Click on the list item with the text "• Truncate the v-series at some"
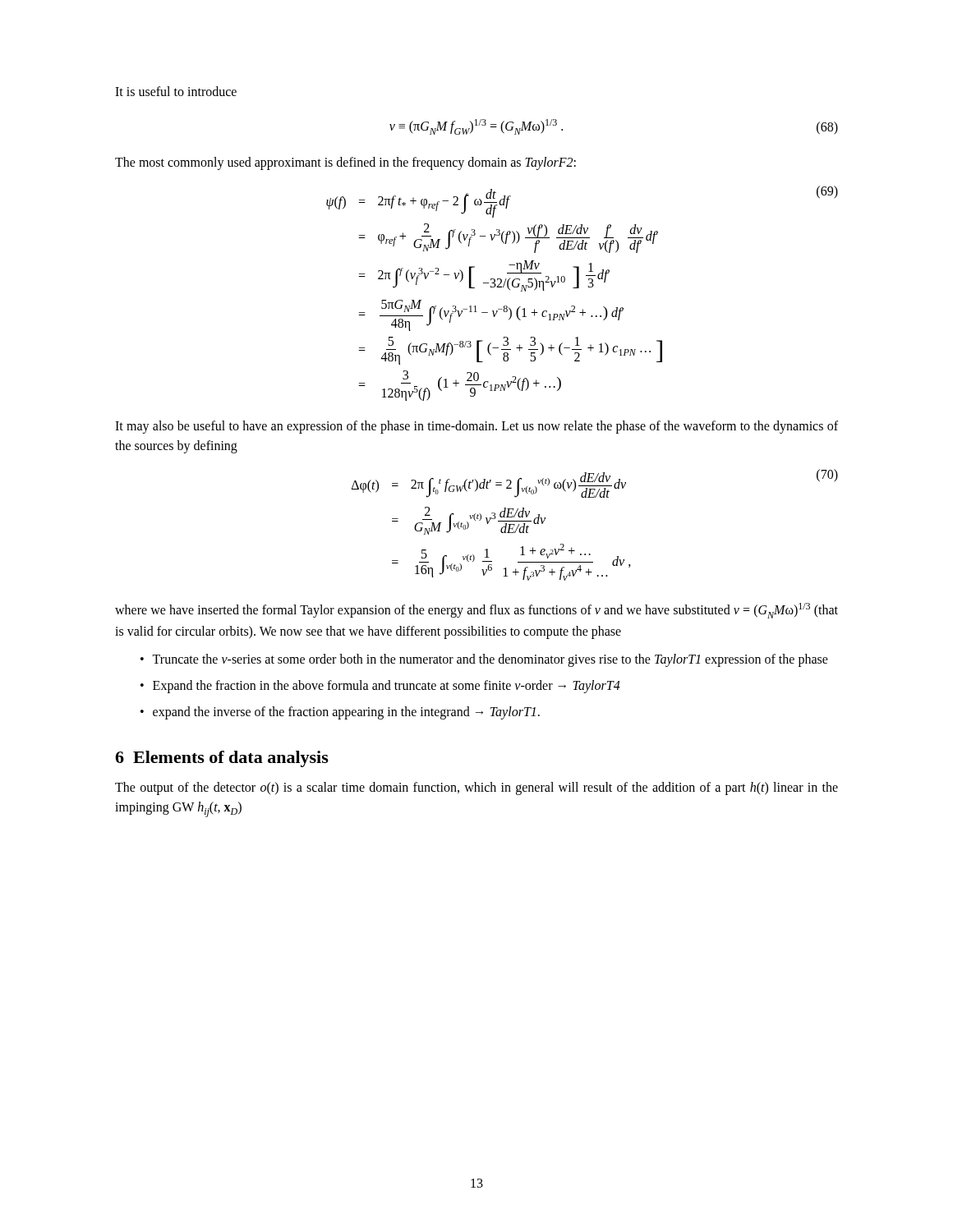Viewport: 953px width, 1232px height. click(x=484, y=660)
